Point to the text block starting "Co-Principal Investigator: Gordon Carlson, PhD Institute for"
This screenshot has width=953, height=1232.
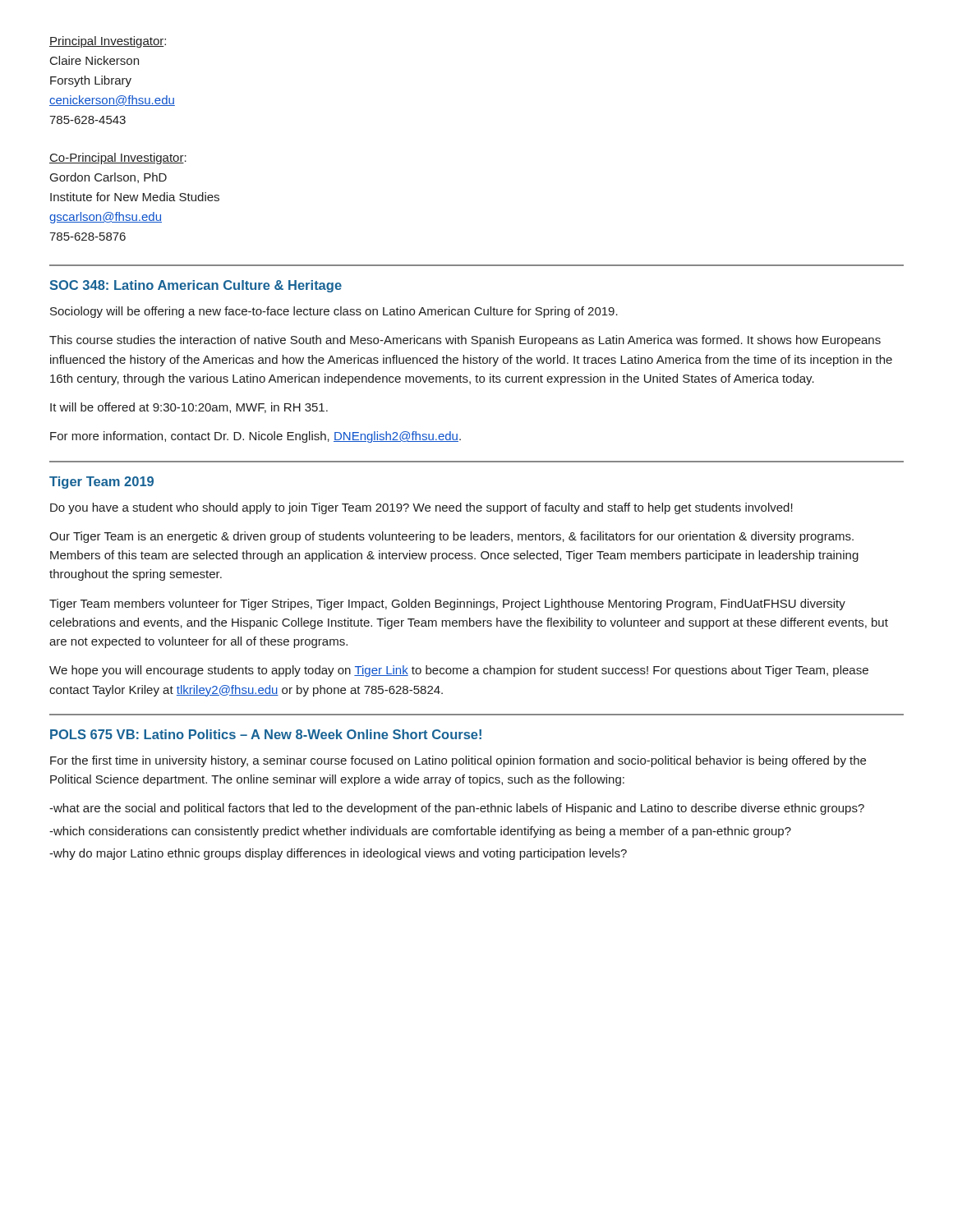pyautogui.click(x=135, y=197)
